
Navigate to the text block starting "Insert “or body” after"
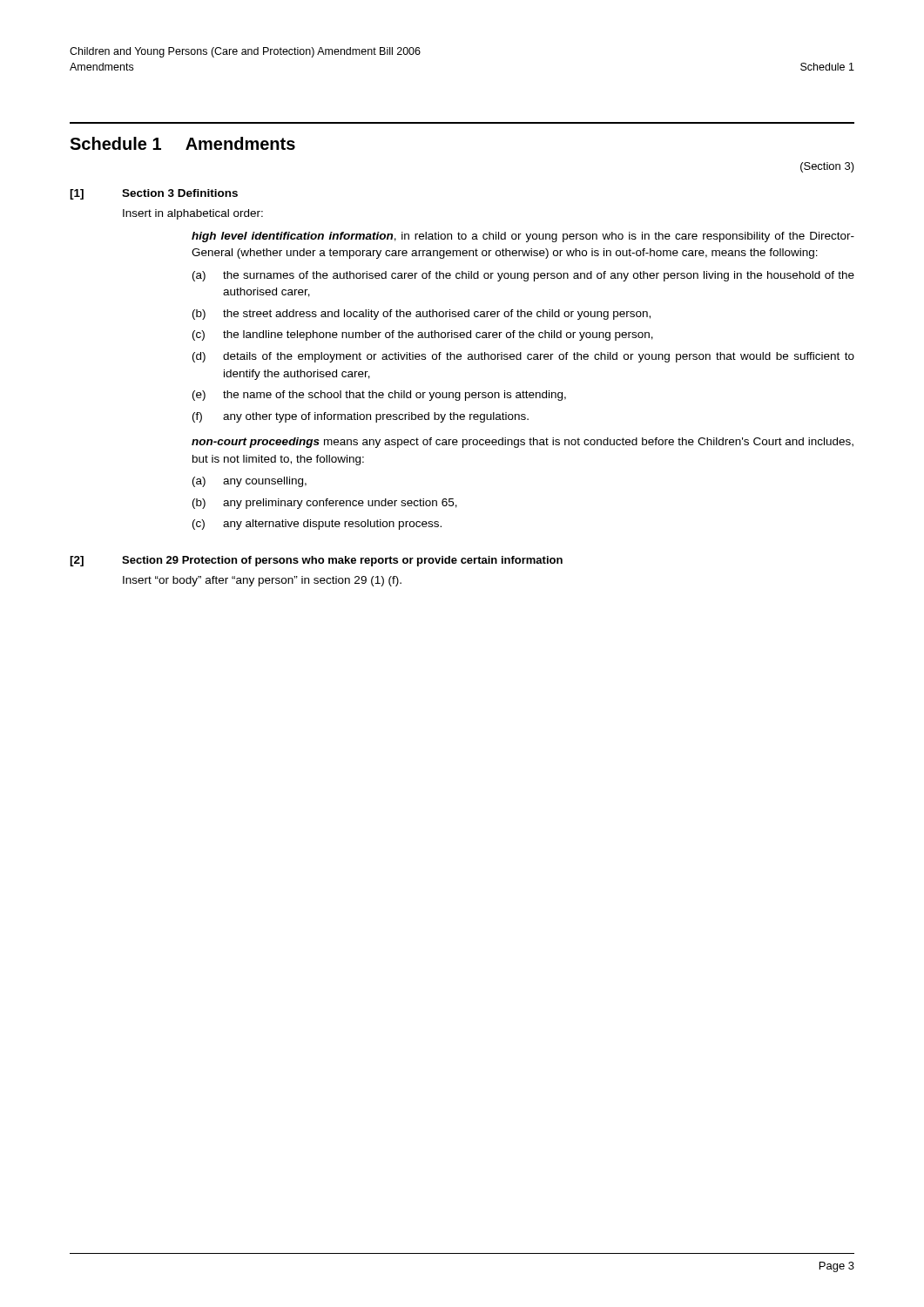coord(262,580)
